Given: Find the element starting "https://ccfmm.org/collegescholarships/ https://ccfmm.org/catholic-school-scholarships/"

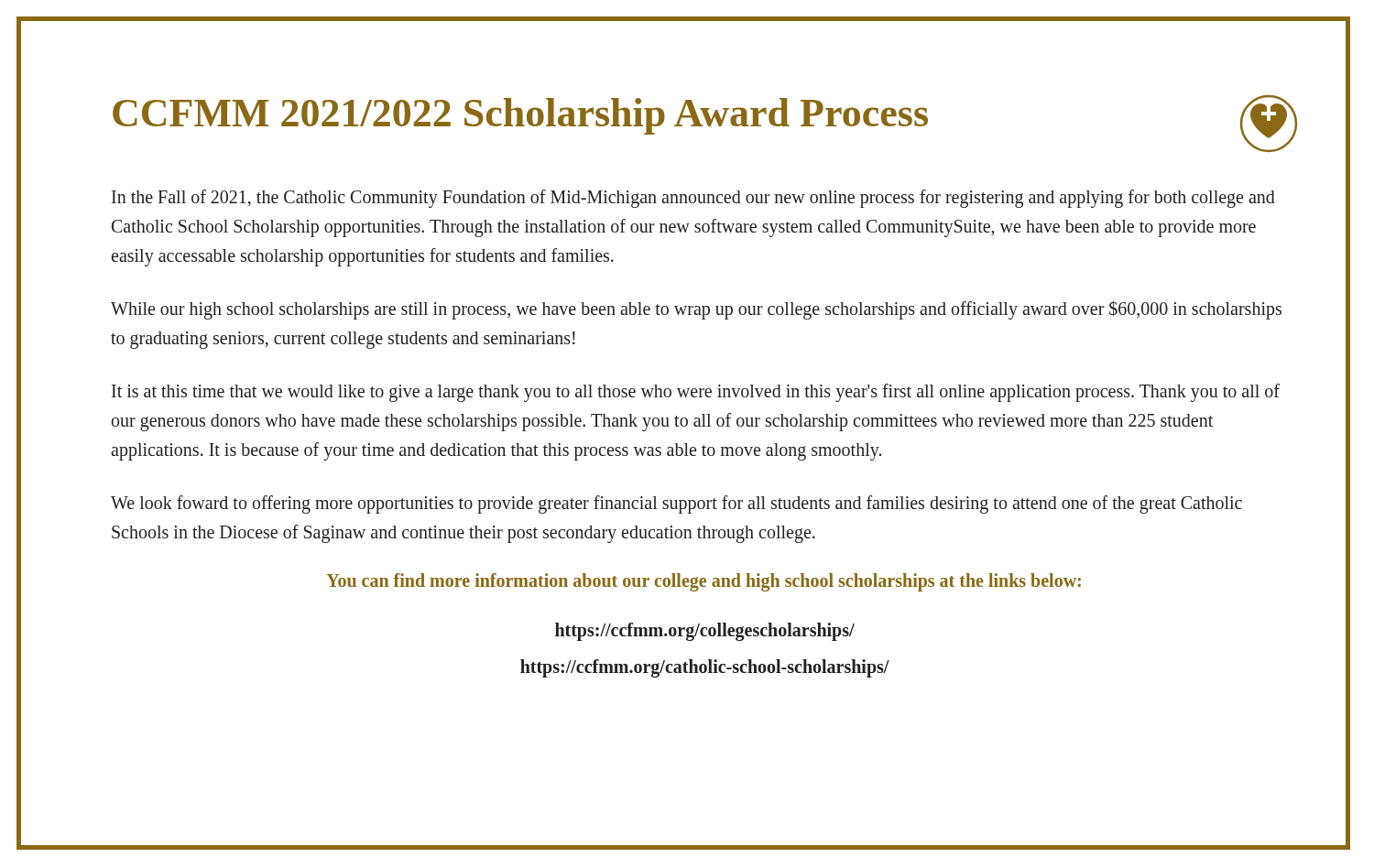Looking at the screenshot, I should 704,648.
